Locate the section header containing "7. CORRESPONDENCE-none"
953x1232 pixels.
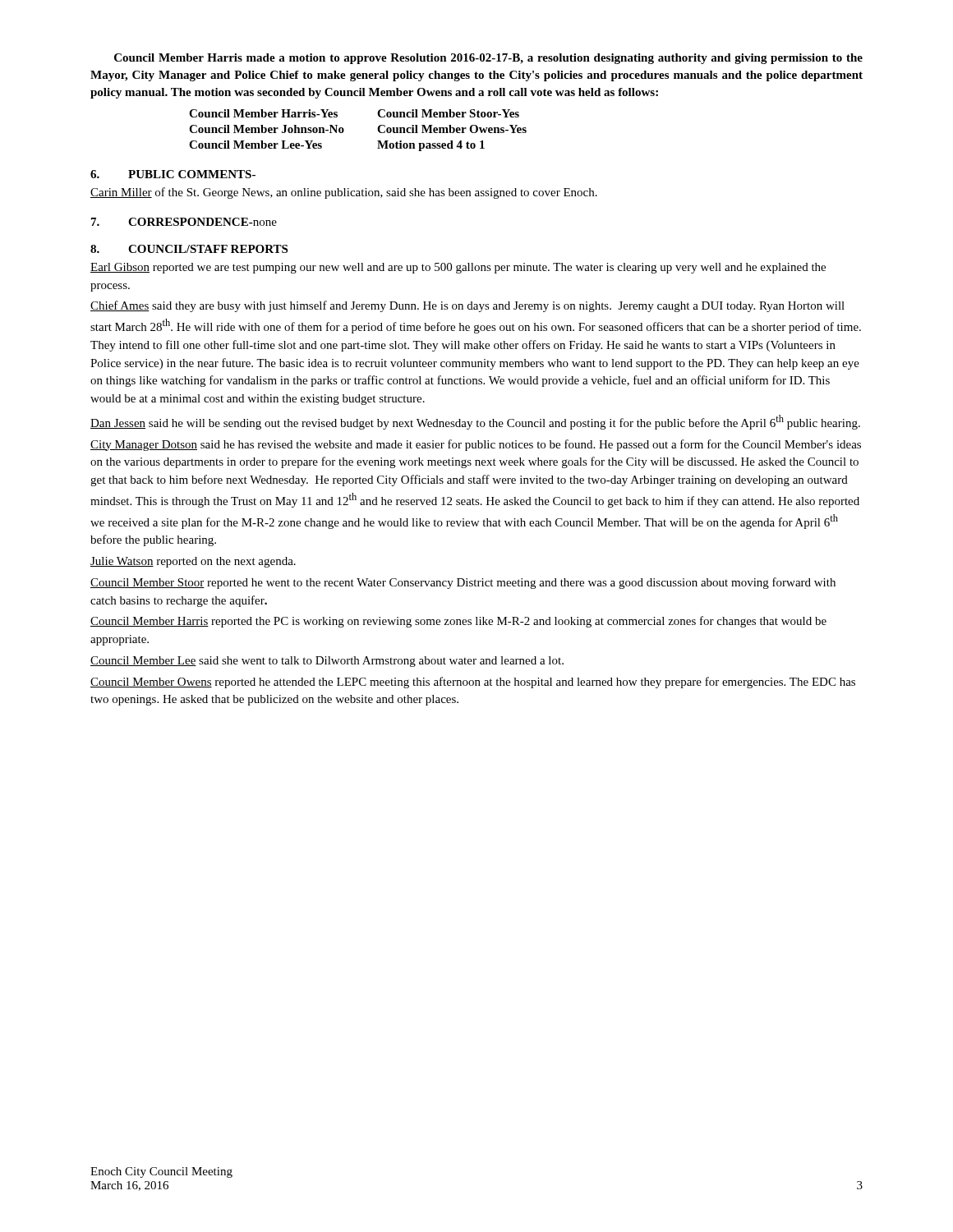pos(184,222)
